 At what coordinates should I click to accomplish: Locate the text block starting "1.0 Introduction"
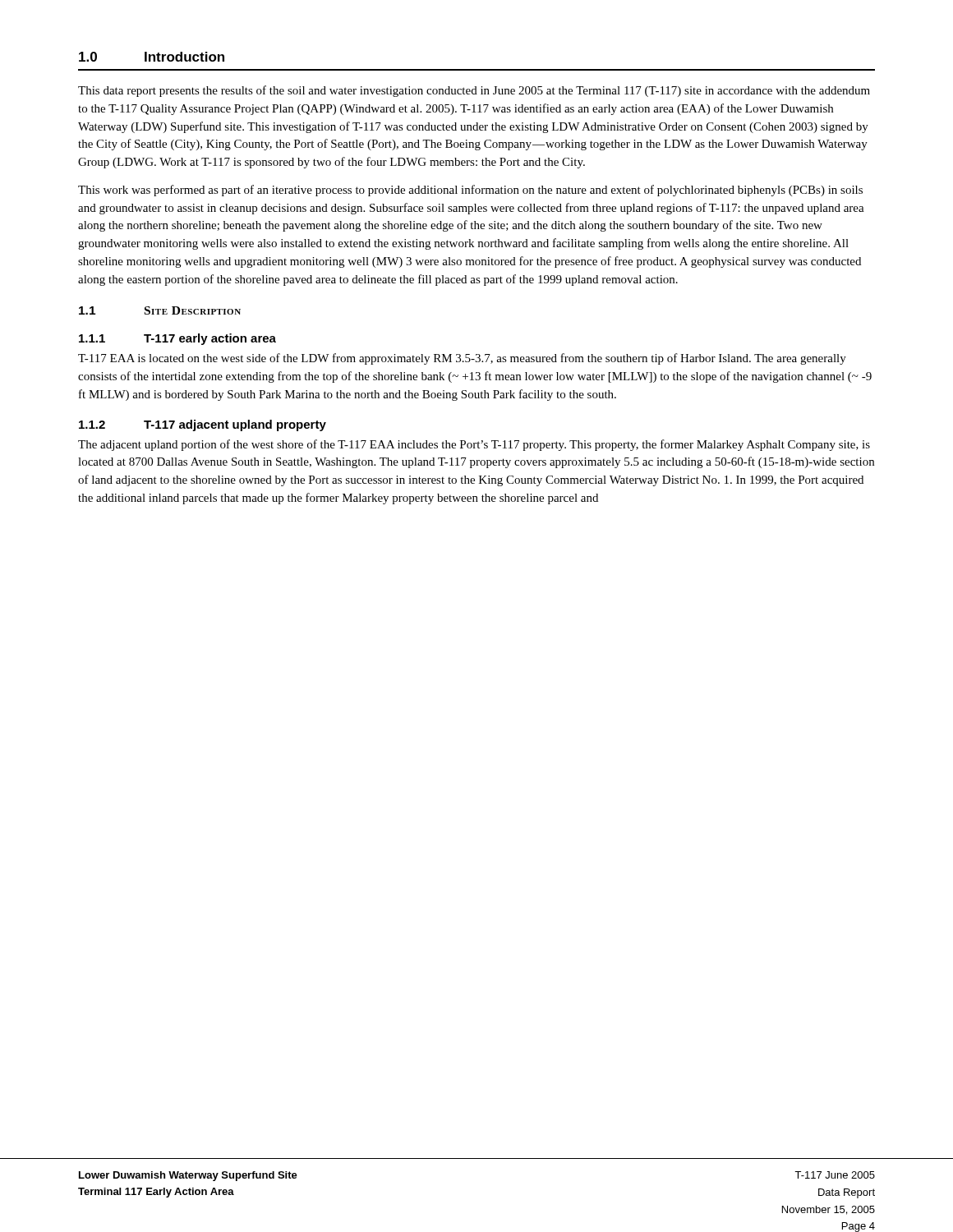tap(152, 57)
